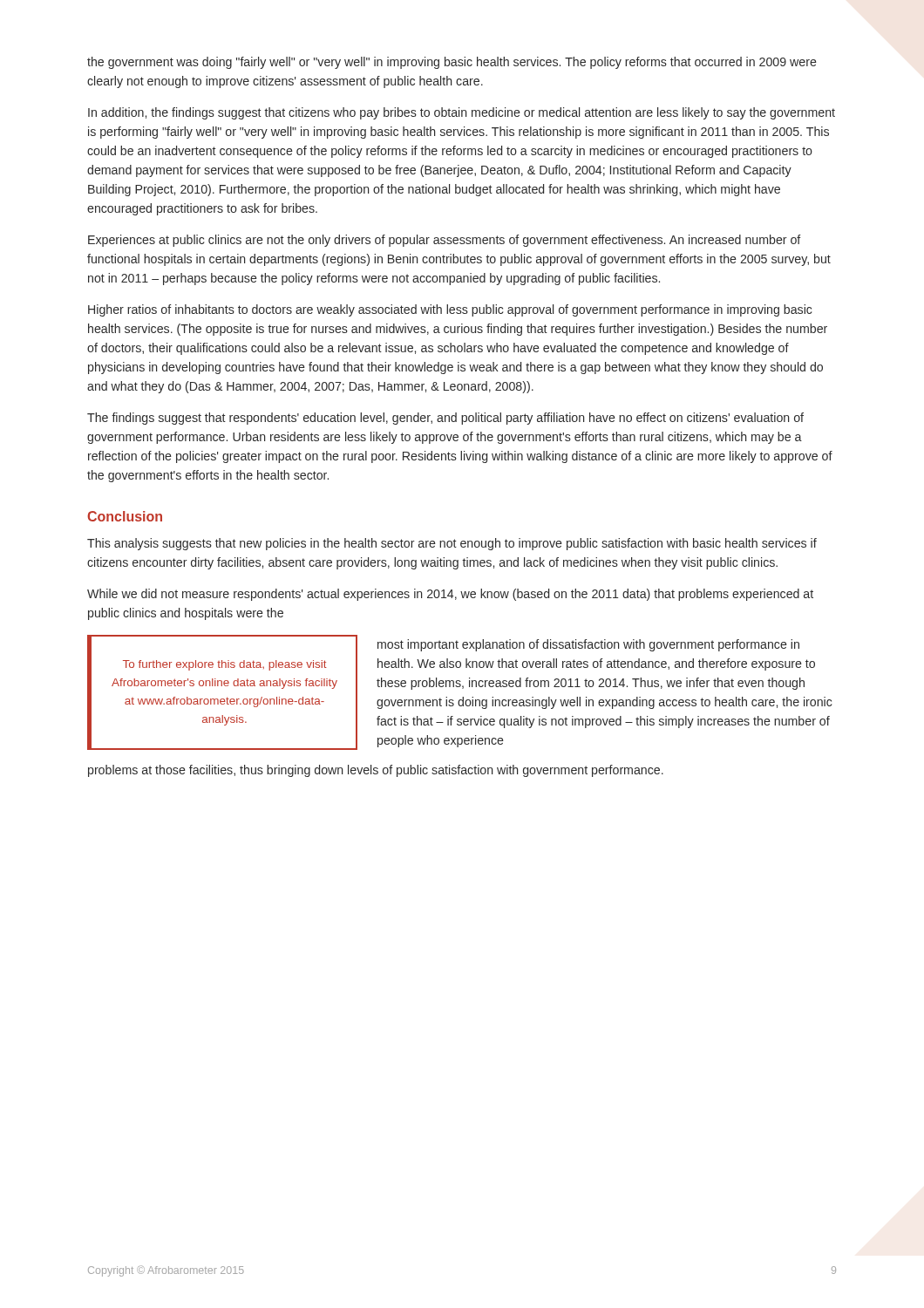Viewport: 924px width, 1308px height.
Task: Point to the block beginning "Higher ratios of inhabitants to doctors"
Action: 457,348
